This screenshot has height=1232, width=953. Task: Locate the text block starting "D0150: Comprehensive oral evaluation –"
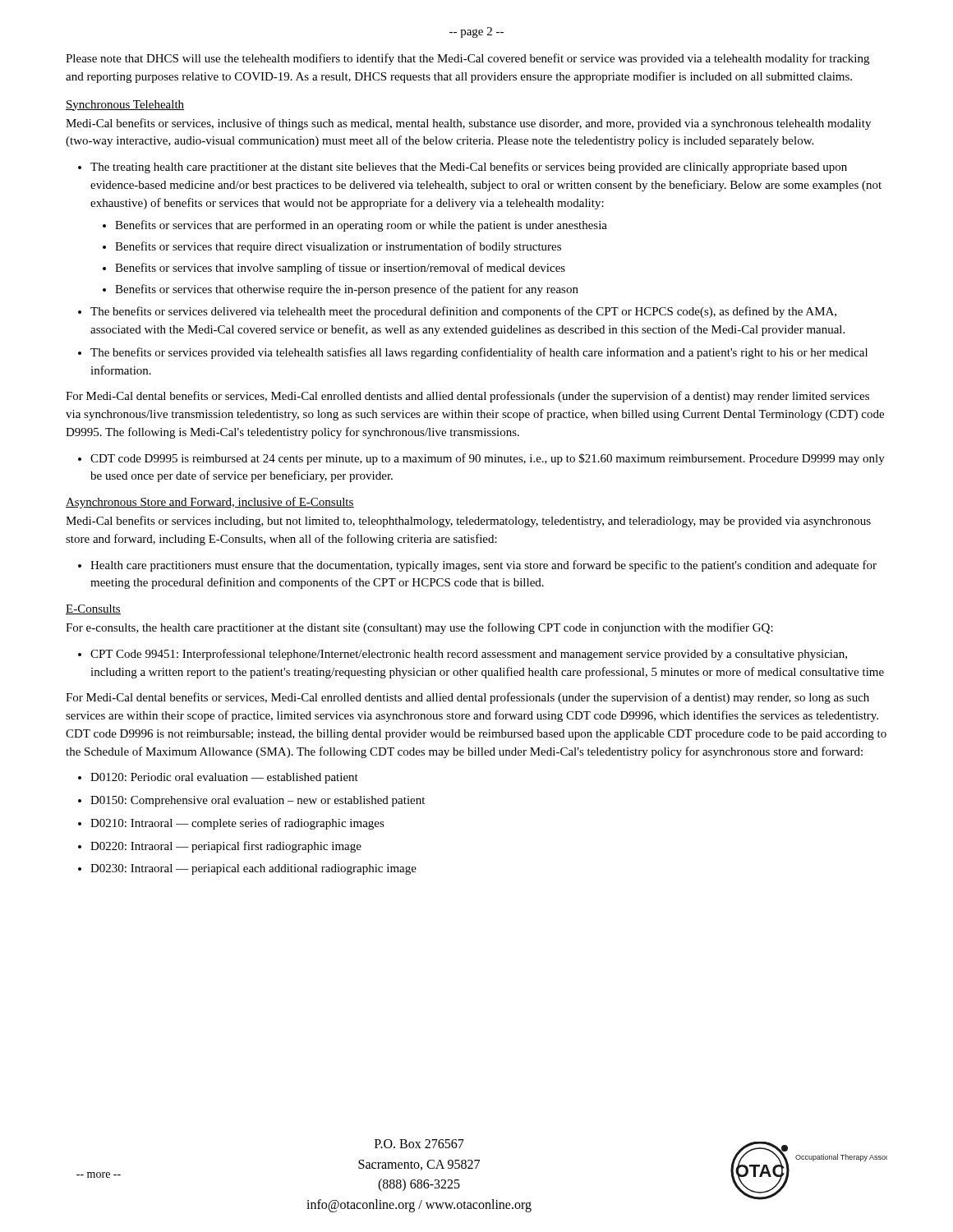(258, 800)
